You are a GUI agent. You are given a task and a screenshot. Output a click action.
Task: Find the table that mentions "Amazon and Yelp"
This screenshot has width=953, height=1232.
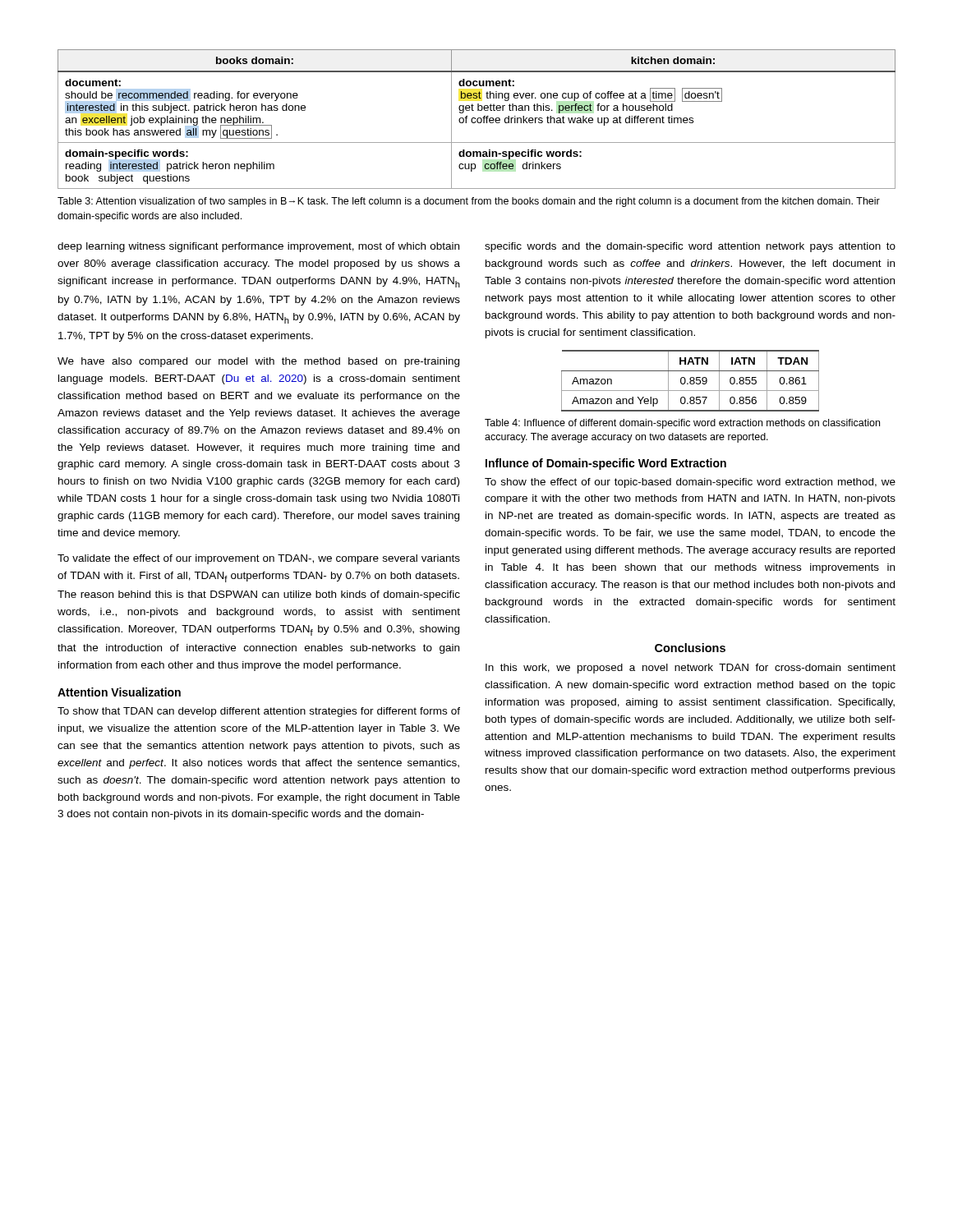(690, 380)
